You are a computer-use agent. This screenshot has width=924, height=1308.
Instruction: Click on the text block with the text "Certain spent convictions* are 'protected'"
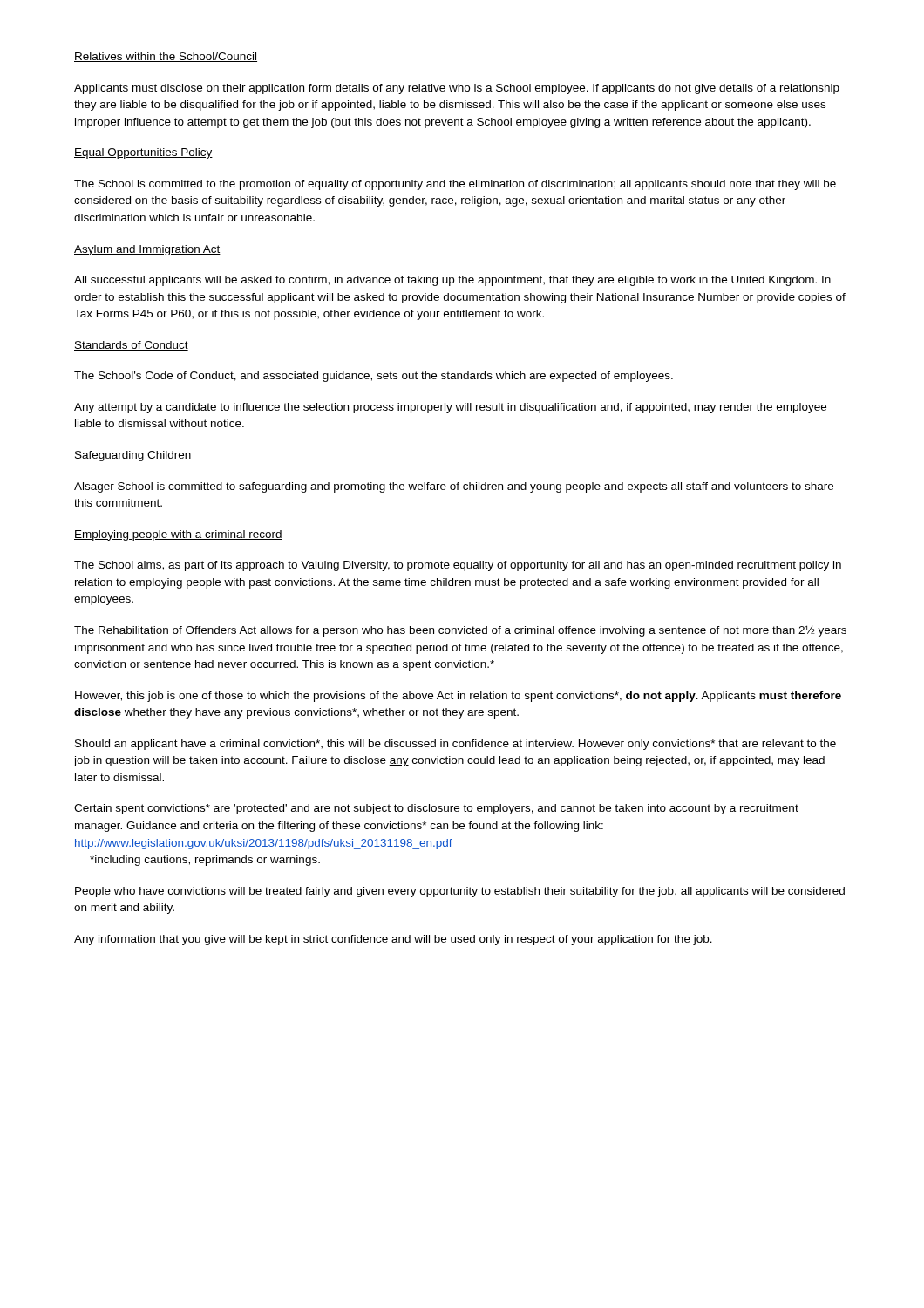point(436,834)
